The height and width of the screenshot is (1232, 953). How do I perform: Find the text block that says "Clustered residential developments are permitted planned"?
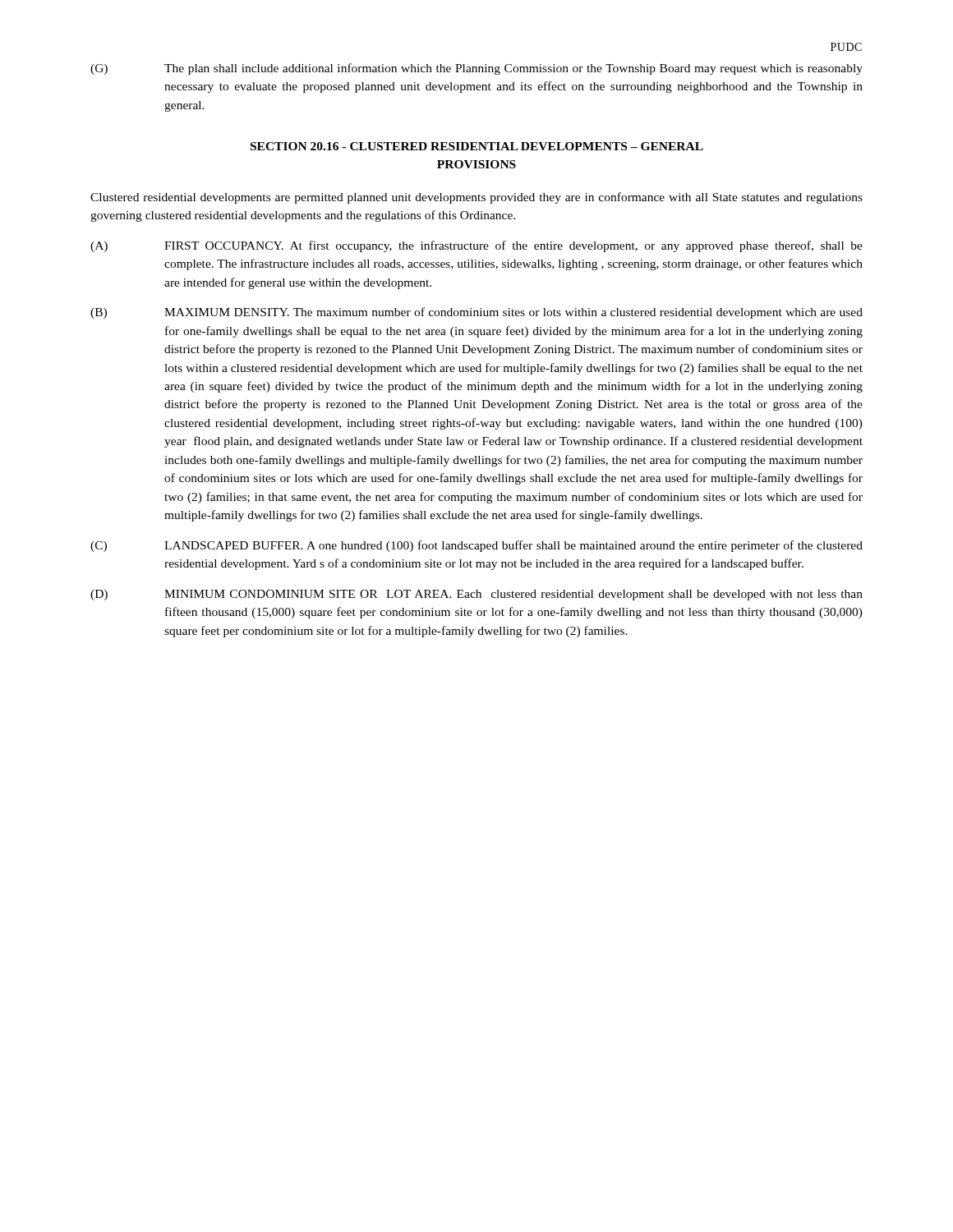(x=476, y=206)
